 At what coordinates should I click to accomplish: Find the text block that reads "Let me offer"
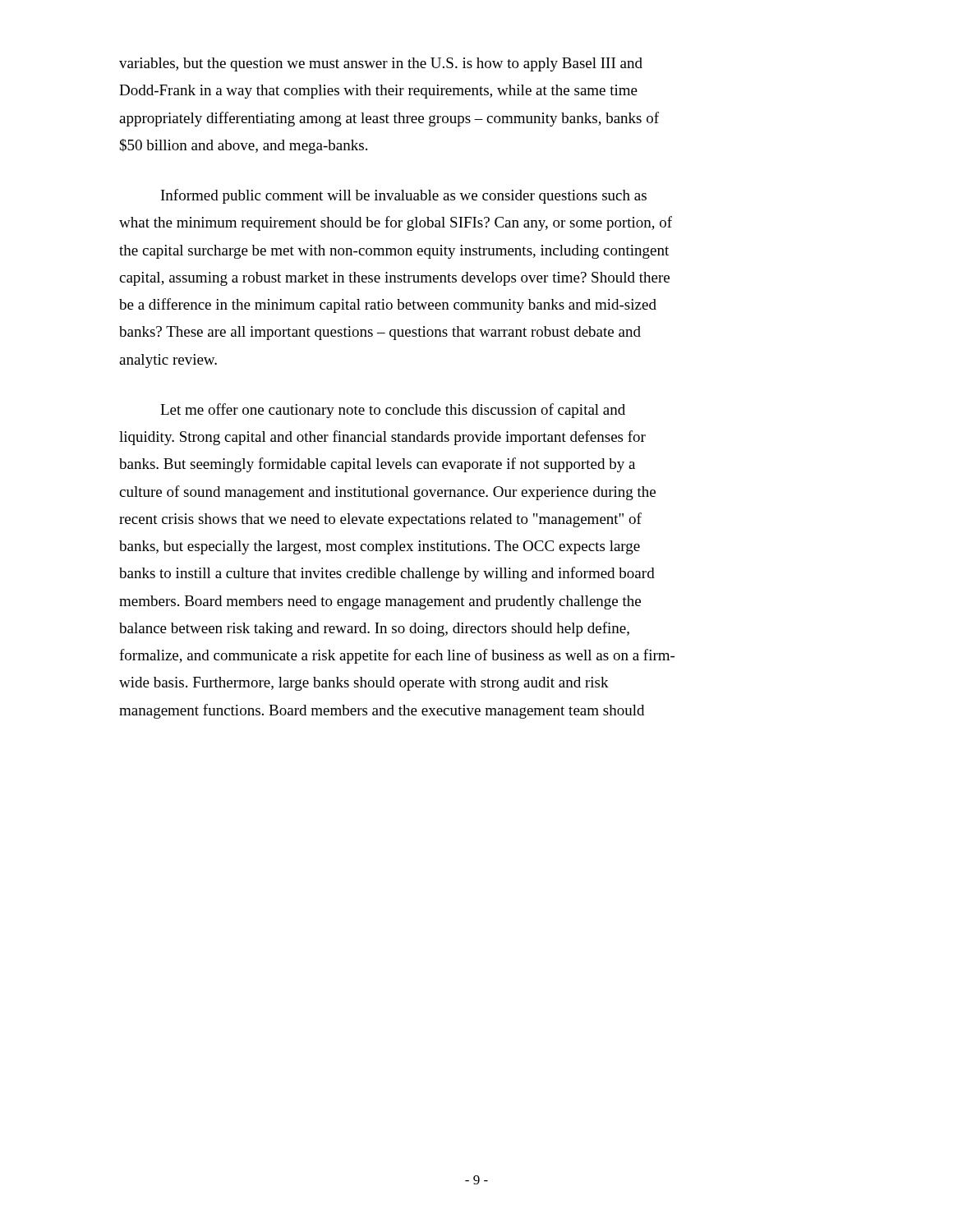(476, 560)
